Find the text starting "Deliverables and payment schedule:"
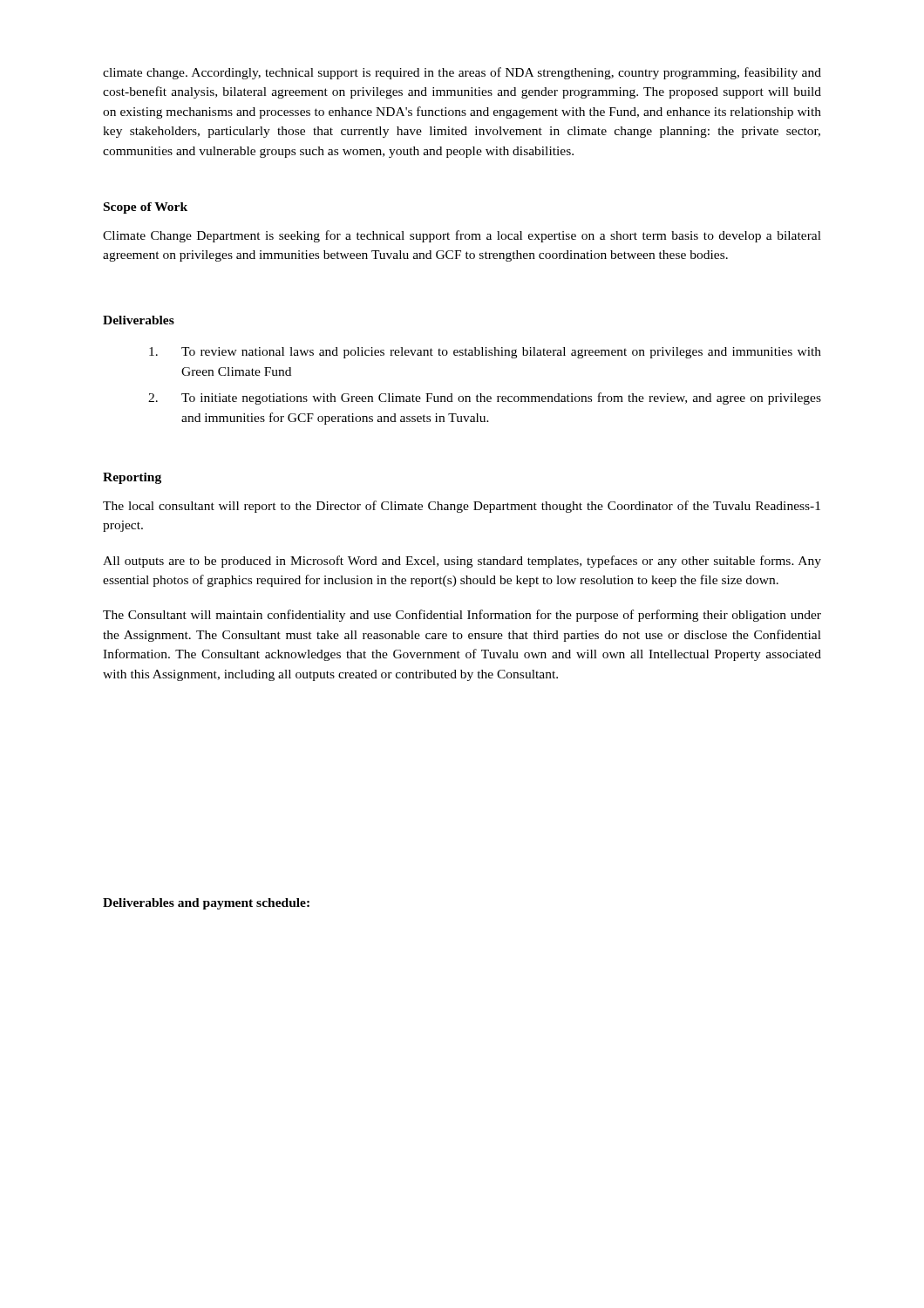Image resolution: width=924 pixels, height=1308 pixels. (x=206, y=904)
